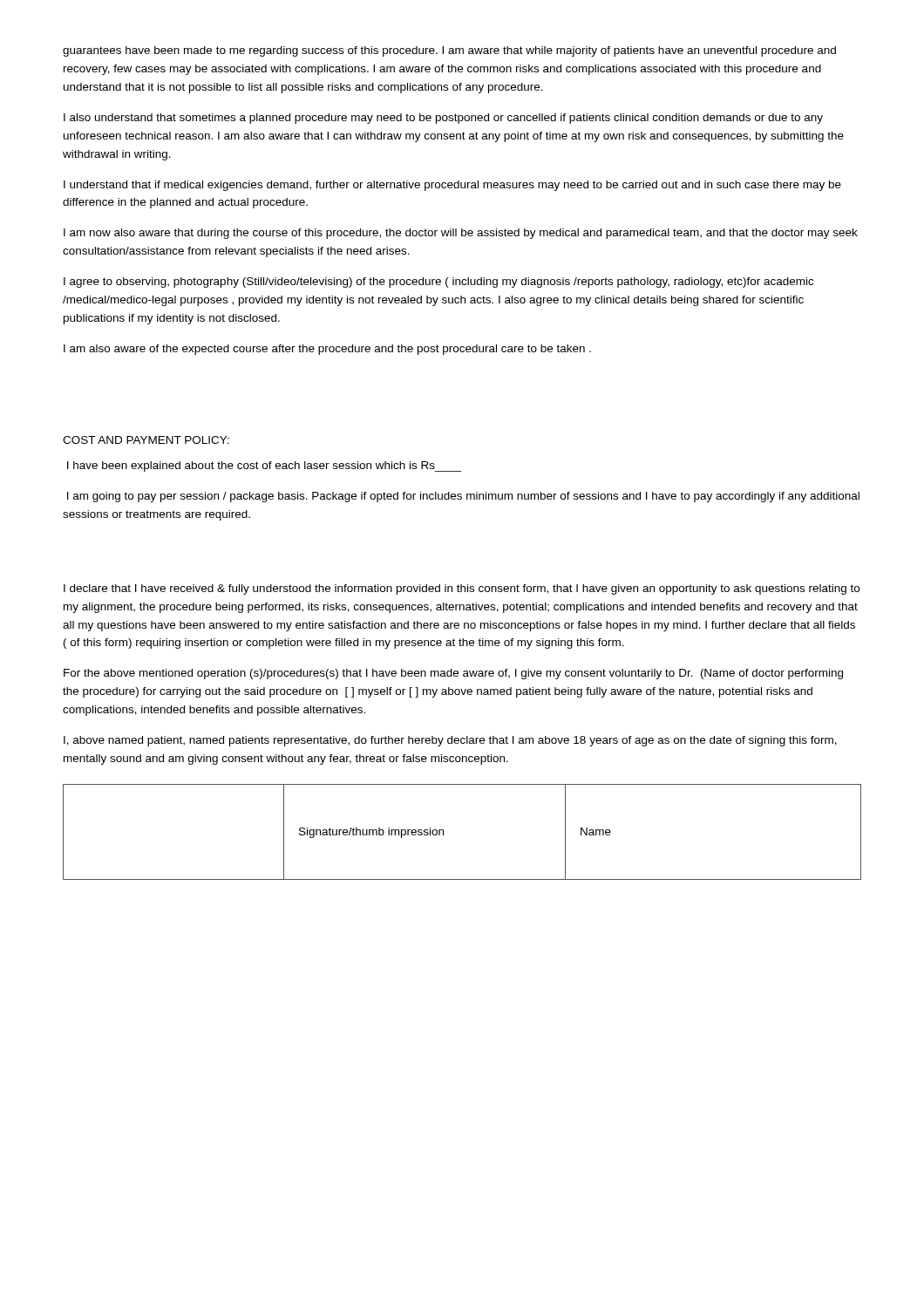This screenshot has height=1308, width=924.
Task: Select the text block that says "I am going to pay per session"
Action: coord(461,505)
